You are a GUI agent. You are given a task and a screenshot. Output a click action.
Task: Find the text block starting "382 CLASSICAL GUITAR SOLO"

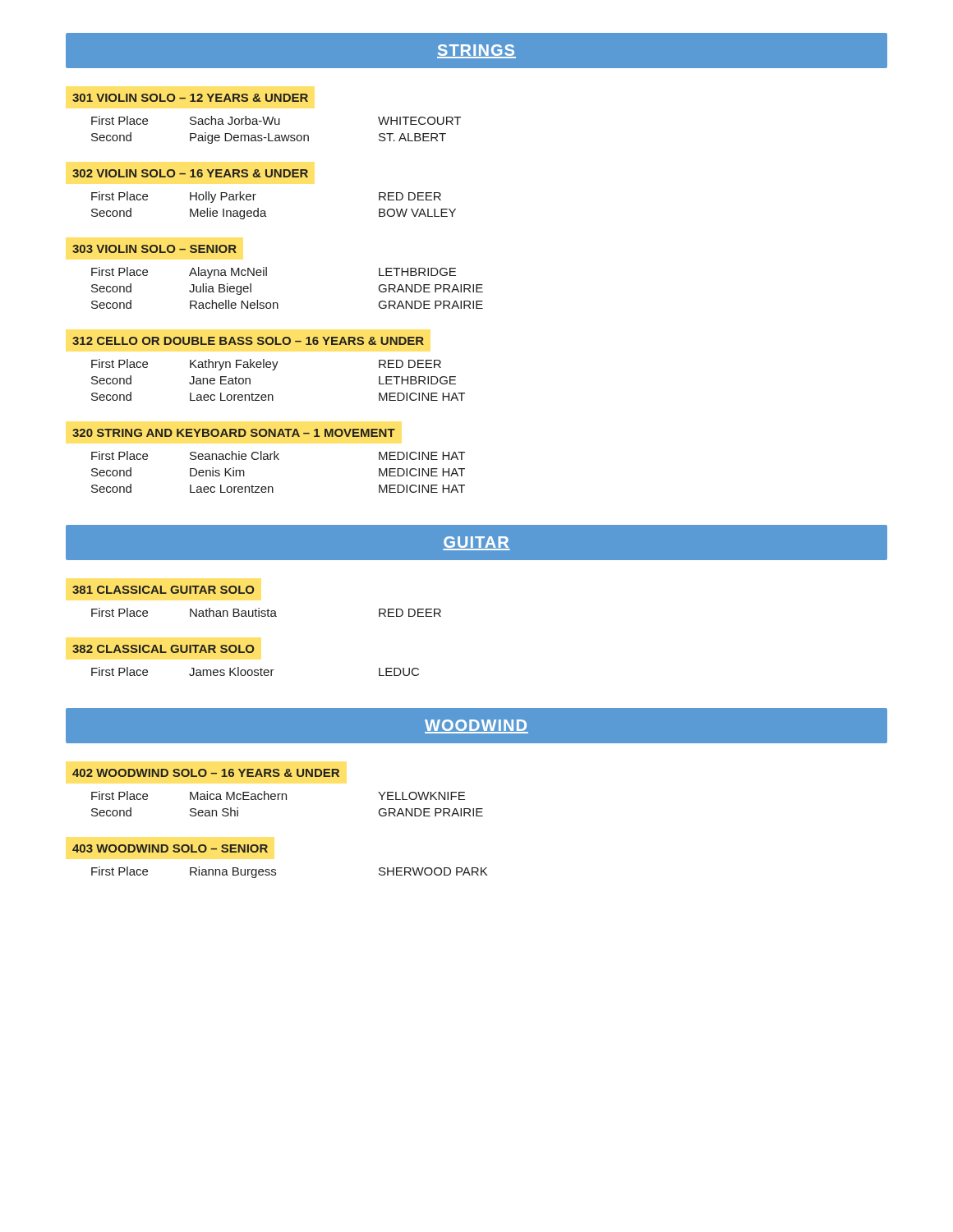(163, 648)
